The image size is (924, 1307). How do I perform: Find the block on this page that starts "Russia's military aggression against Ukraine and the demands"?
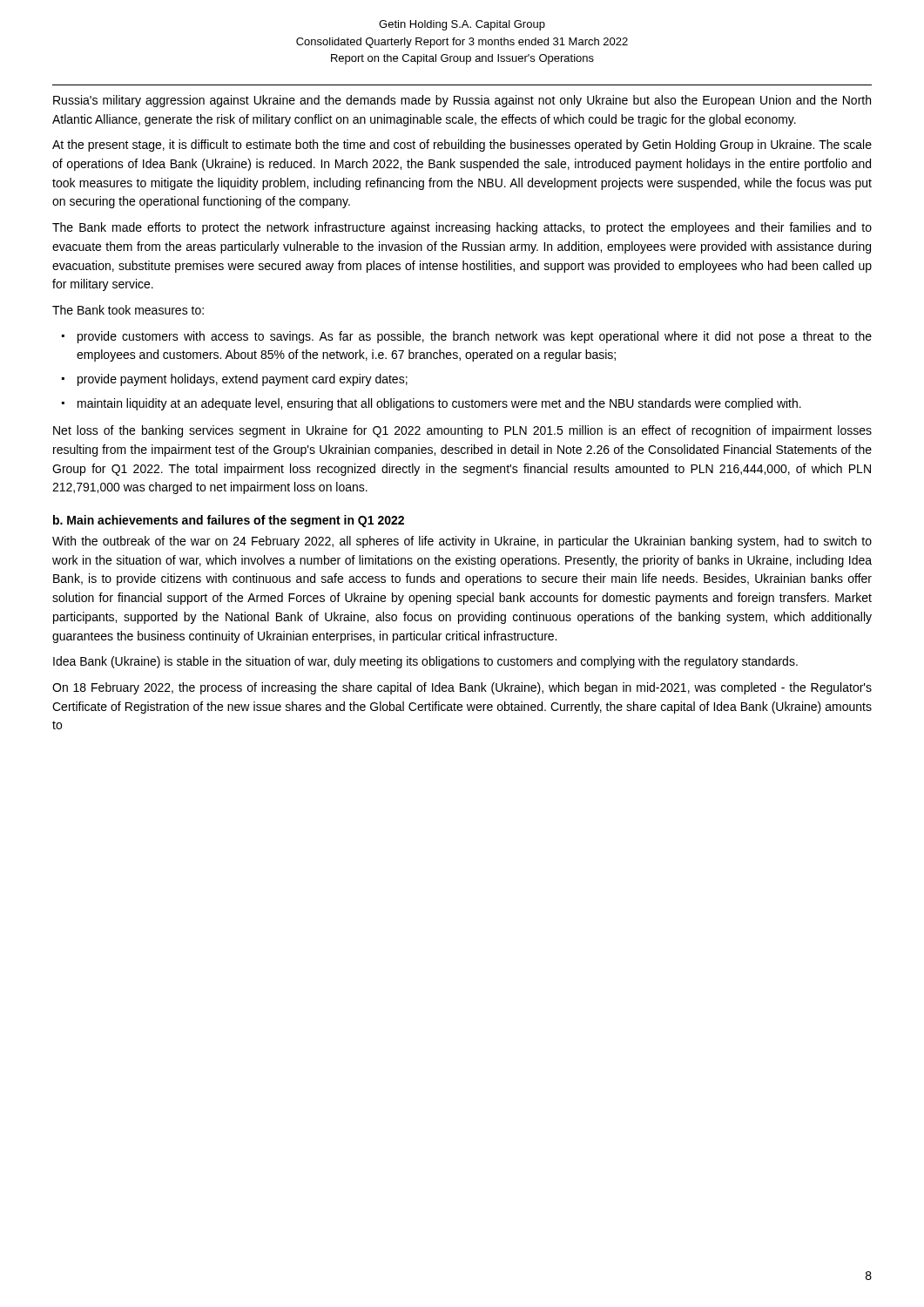click(x=462, y=110)
